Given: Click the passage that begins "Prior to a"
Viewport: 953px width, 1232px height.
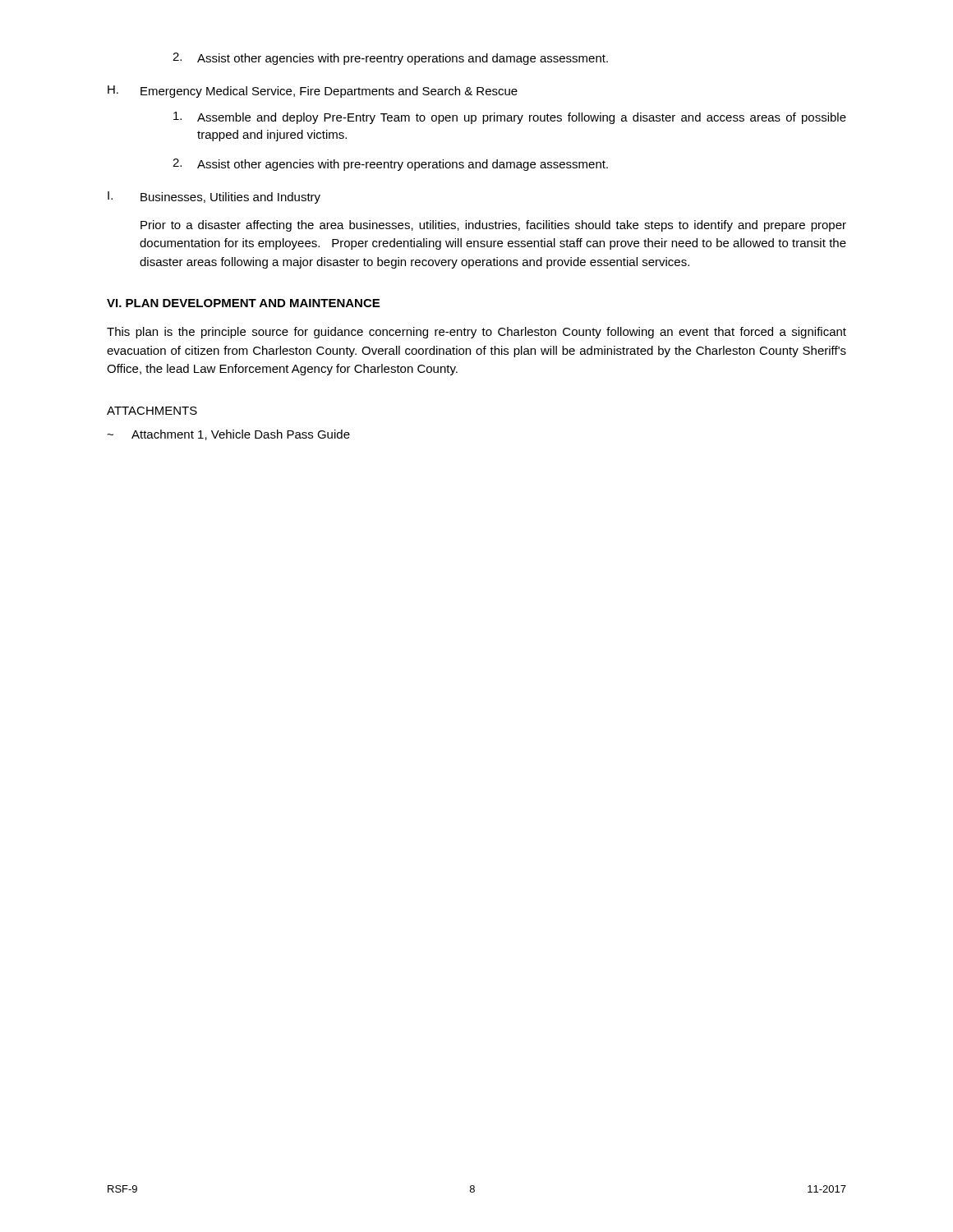Looking at the screenshot, I should 493,243.
